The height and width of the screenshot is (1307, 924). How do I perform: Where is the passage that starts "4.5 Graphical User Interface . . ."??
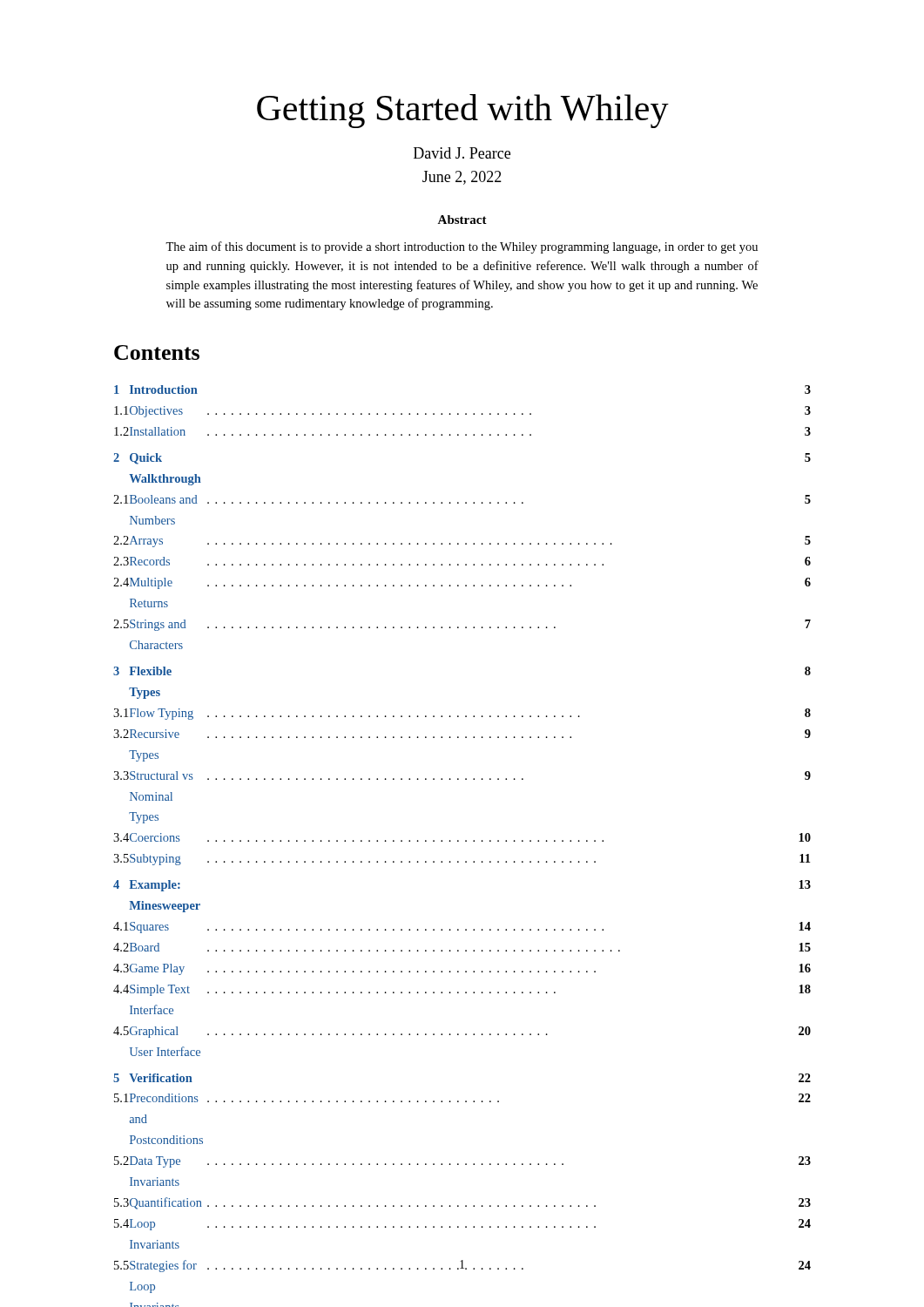(x=462, y=1042)
